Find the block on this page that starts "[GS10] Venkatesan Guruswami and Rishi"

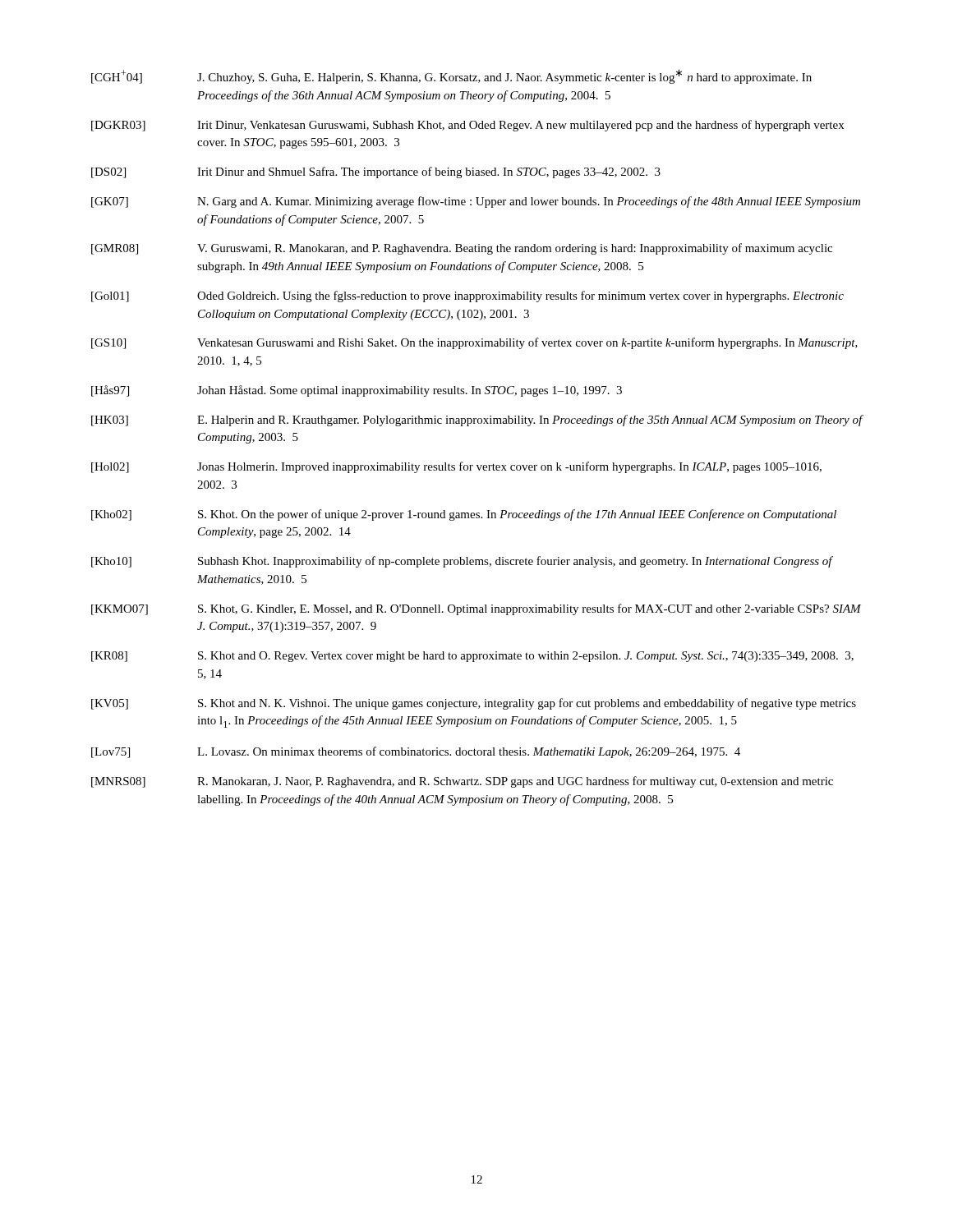[x=476, y=352]
